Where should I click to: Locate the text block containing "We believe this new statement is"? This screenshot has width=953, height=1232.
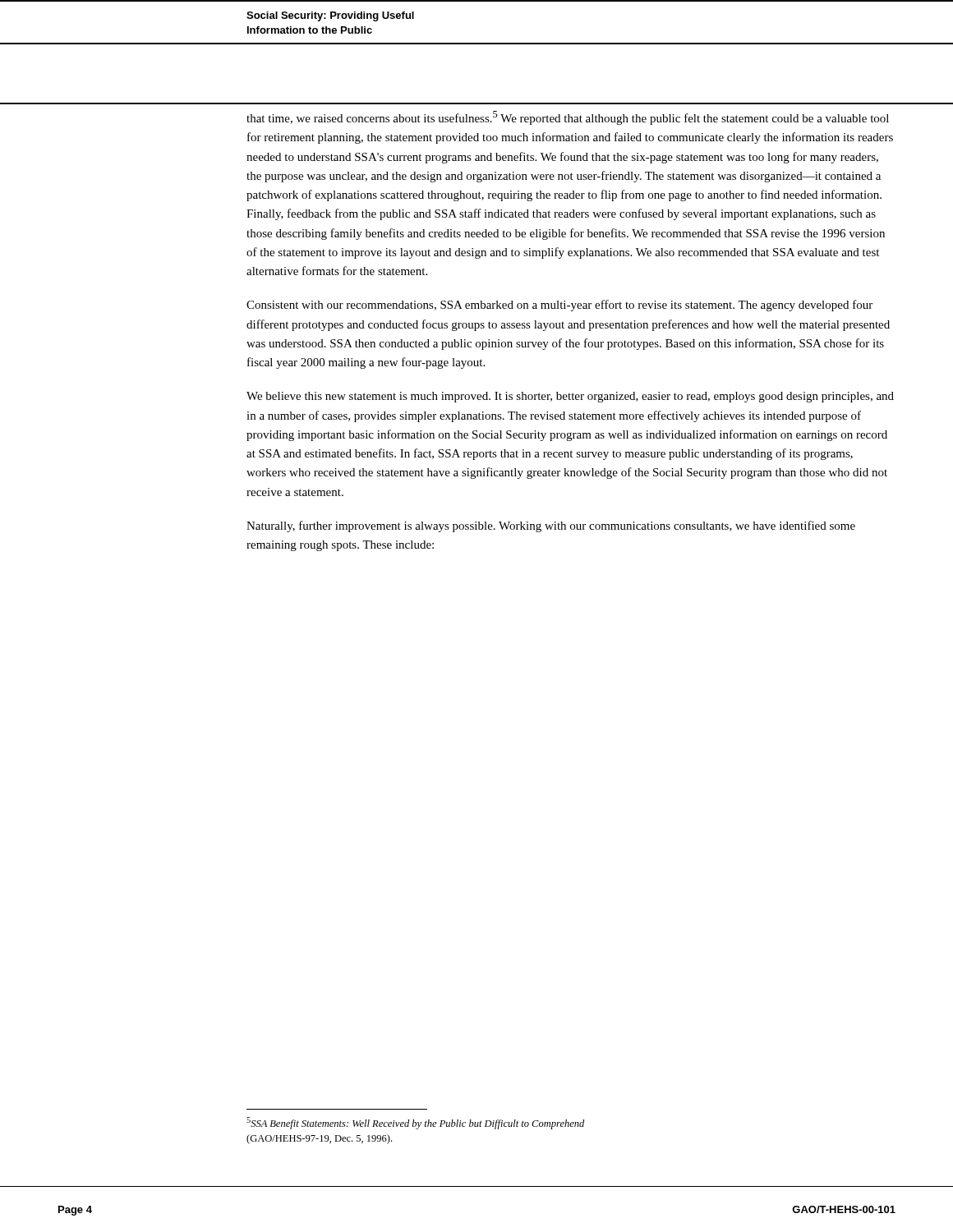570,444
